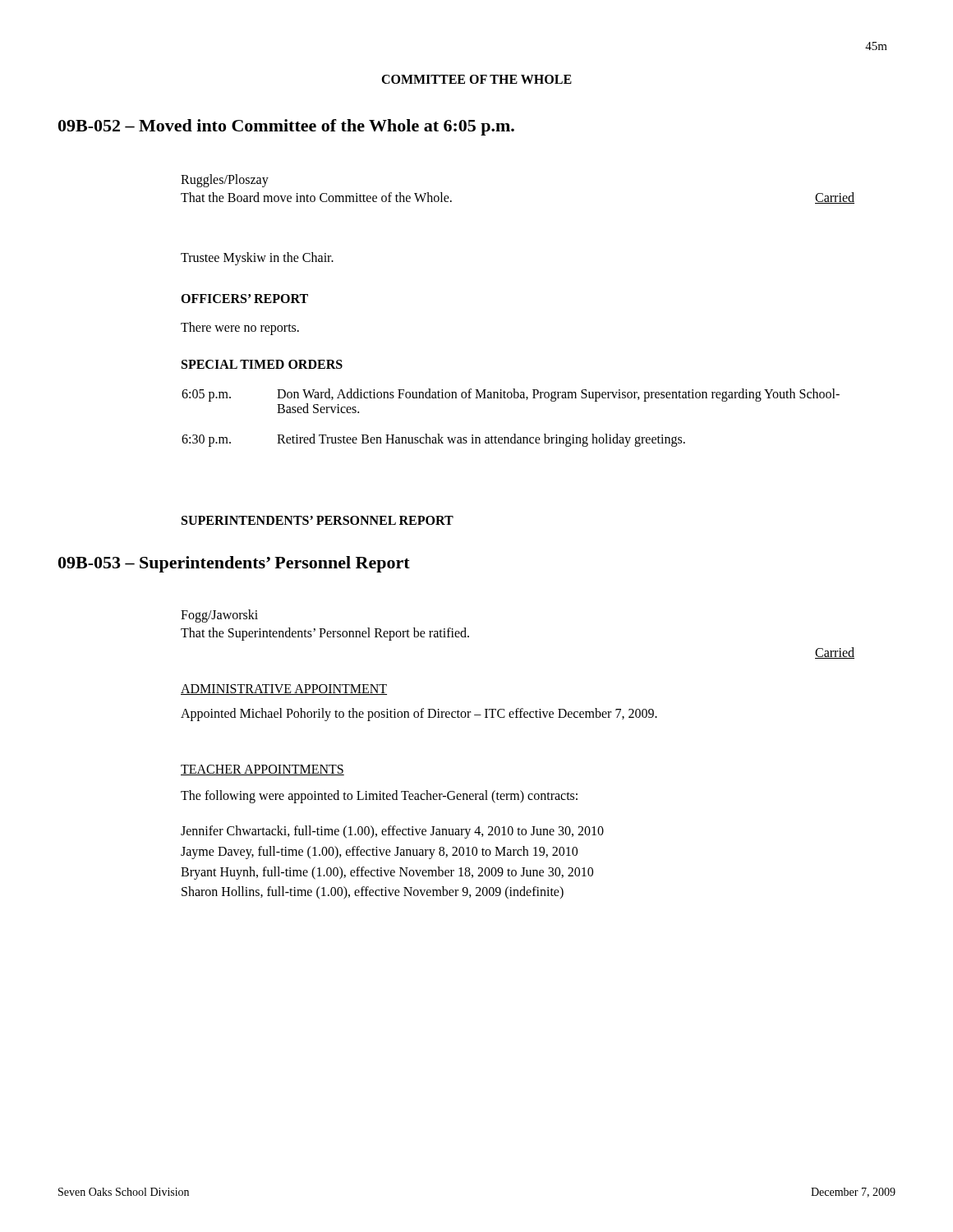953x1232 pixels.
Task: Point to the passage starting "Trustee Myskiw in the Chair."
Action: 257,259
